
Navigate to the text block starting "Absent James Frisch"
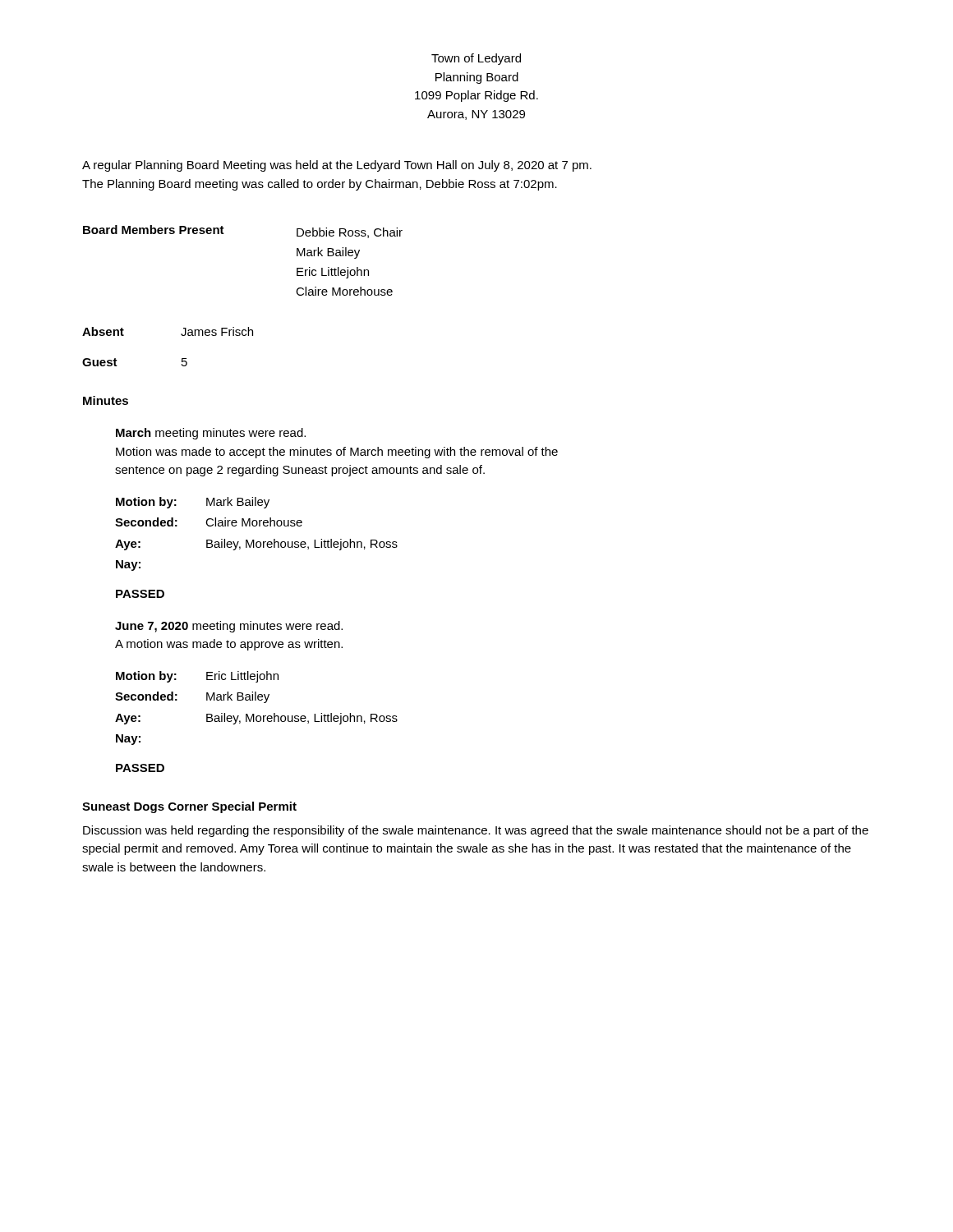109,331
